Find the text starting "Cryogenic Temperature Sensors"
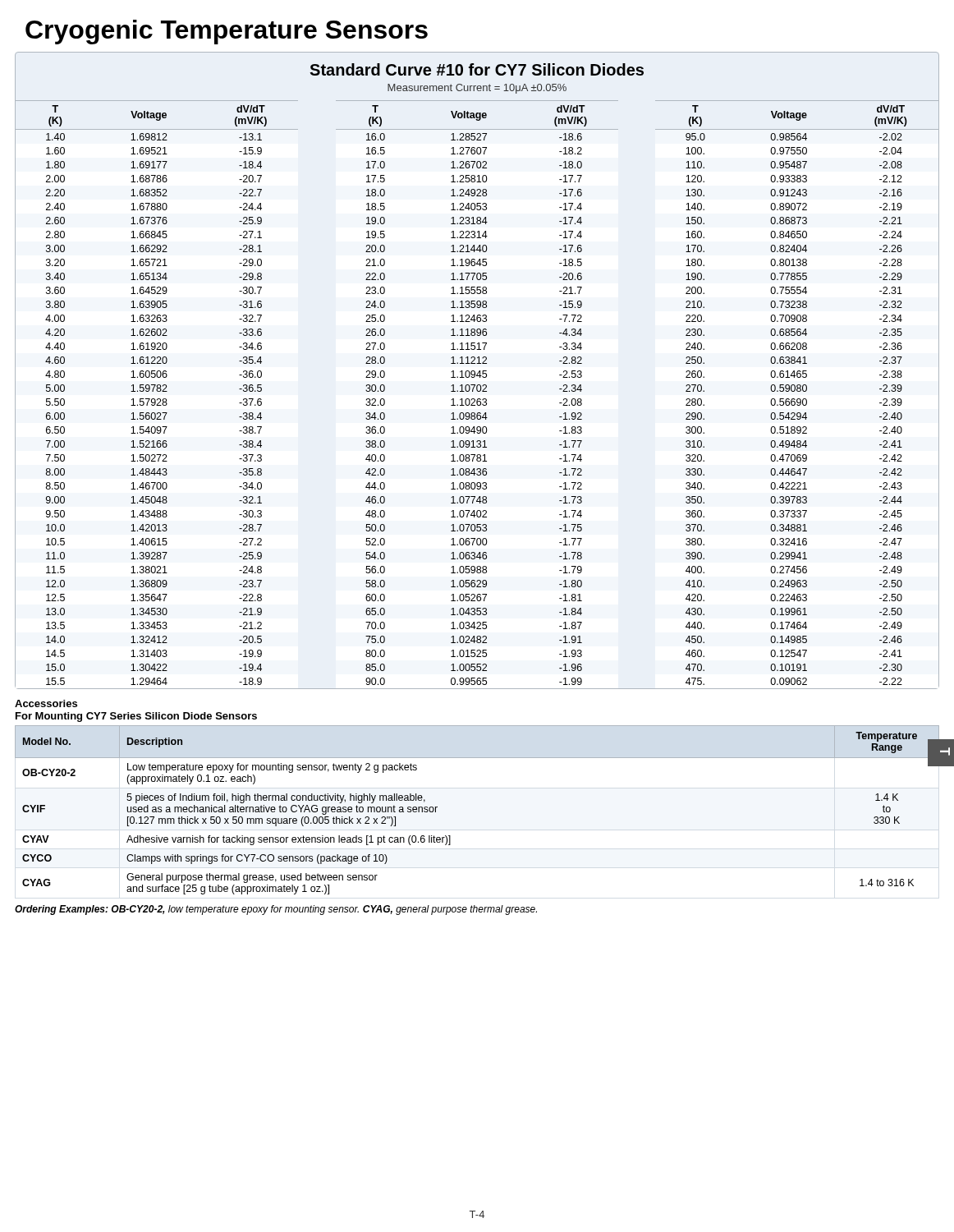This screenshot has height=1232, width=954. [227, 30]
